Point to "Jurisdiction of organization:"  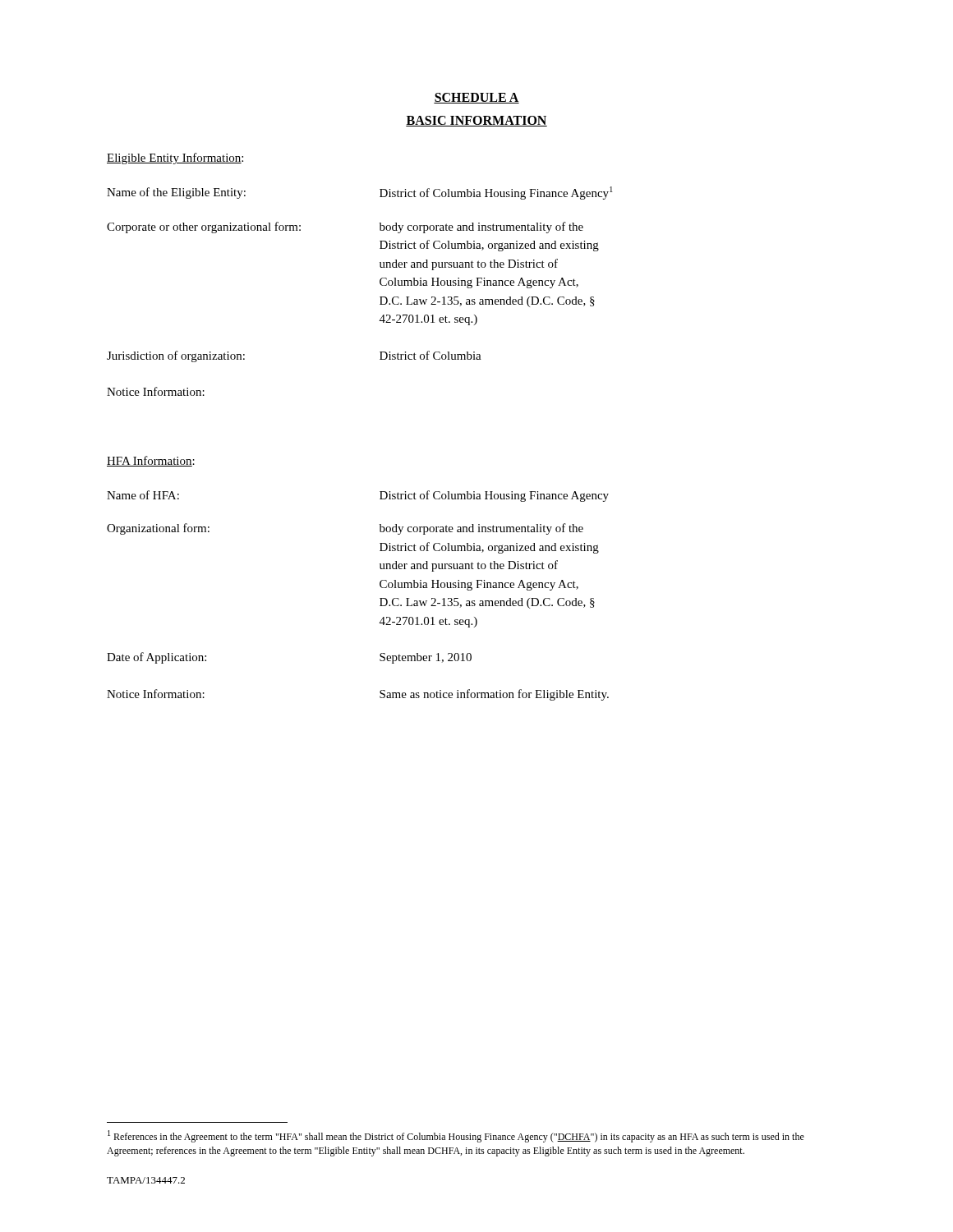click(176, 355)
